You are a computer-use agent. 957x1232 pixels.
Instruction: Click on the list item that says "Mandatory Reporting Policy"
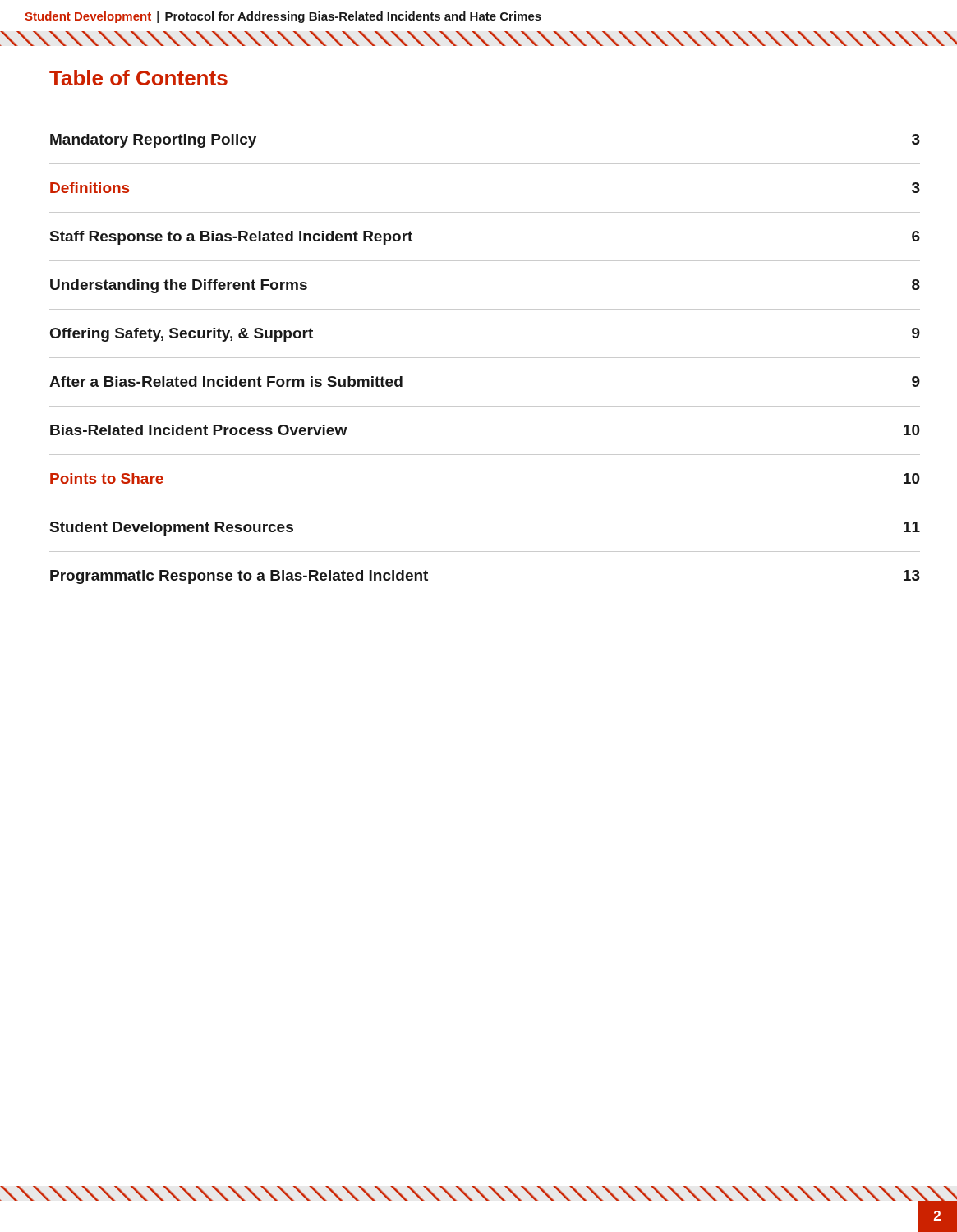[159, 142]
